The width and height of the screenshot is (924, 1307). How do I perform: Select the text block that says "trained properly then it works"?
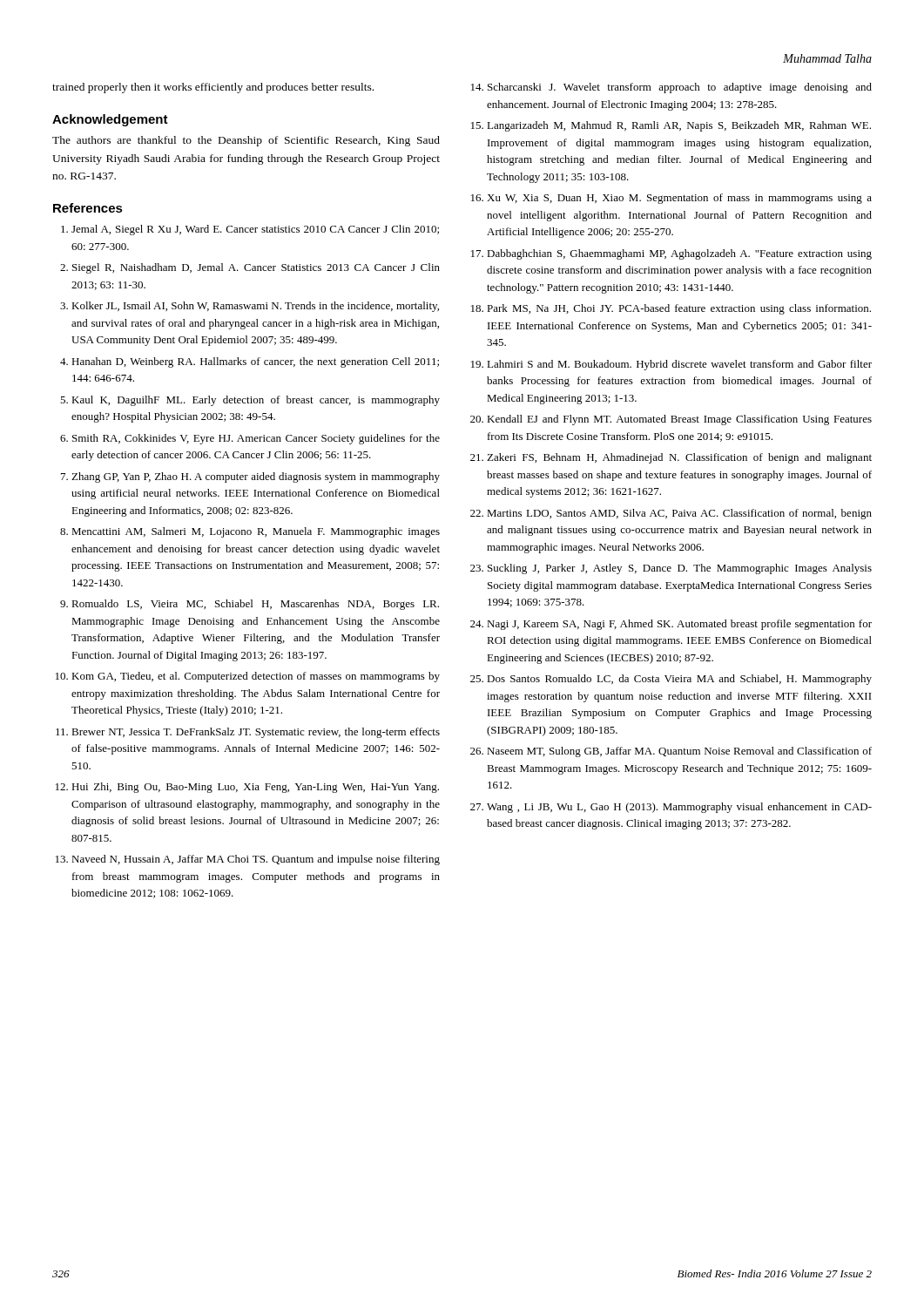(213, 87)
